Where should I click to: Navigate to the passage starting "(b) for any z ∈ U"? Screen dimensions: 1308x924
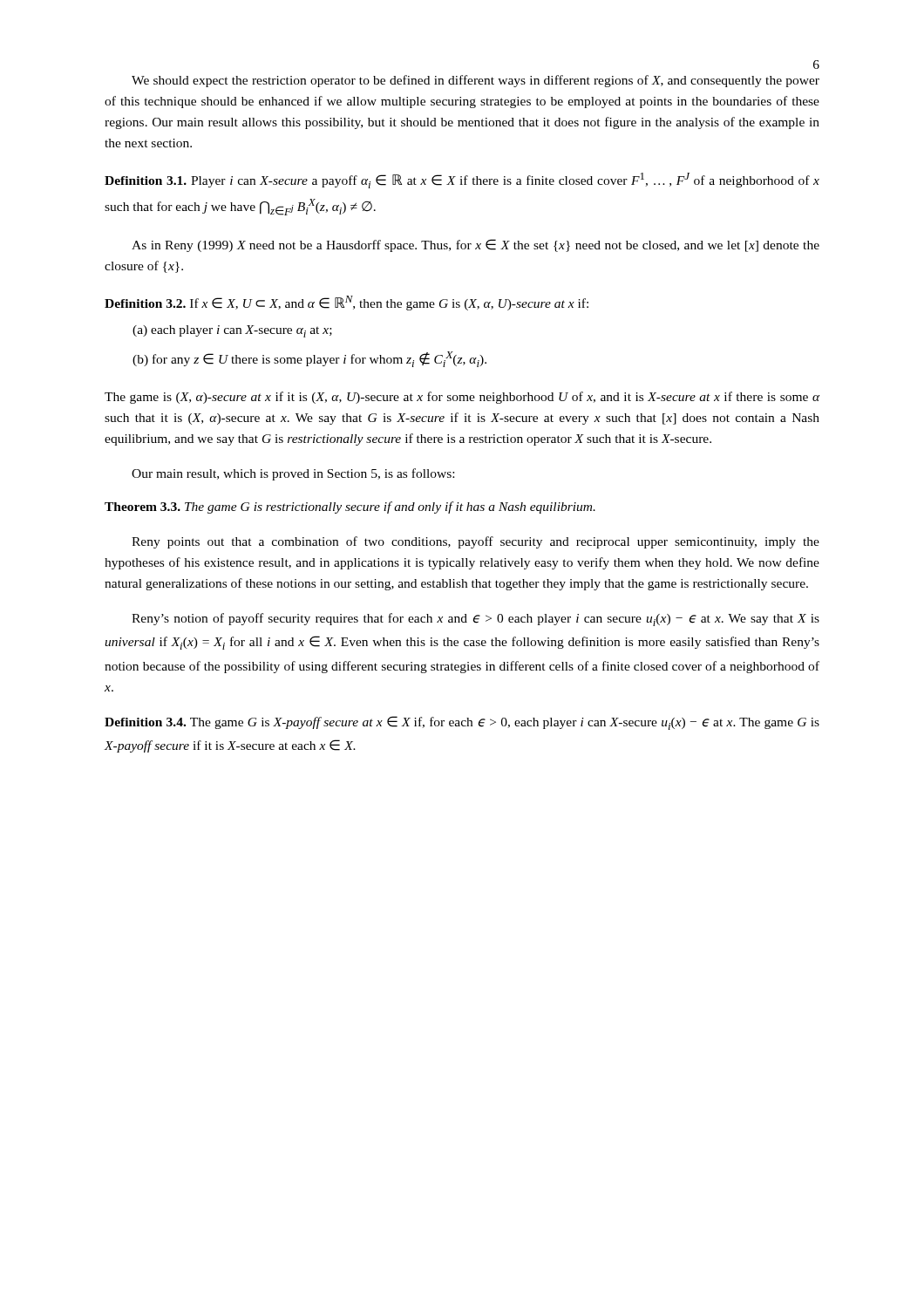[x=310, y=359]
